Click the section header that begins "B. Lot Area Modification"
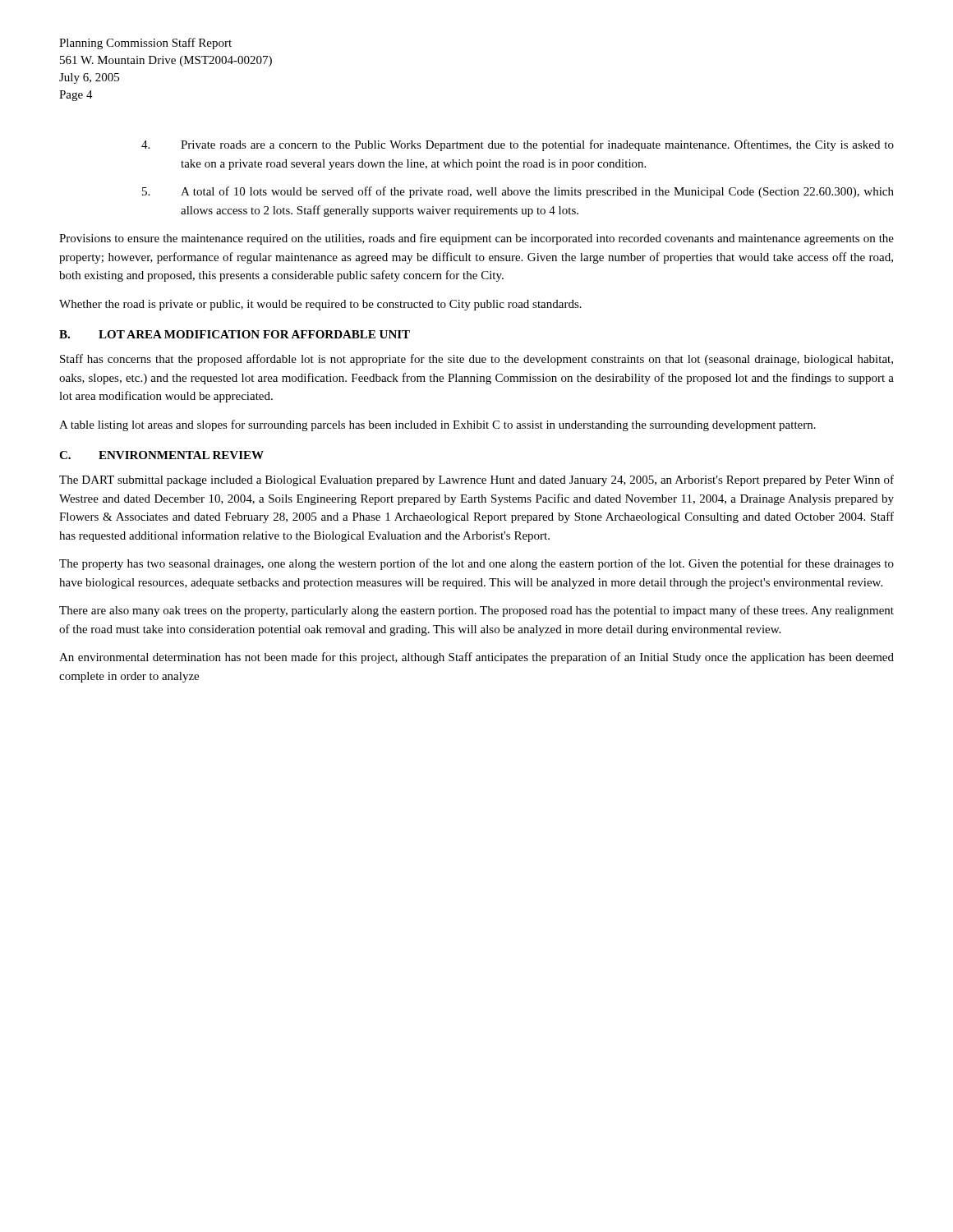 pyautogui.click(x=235, y=335)
